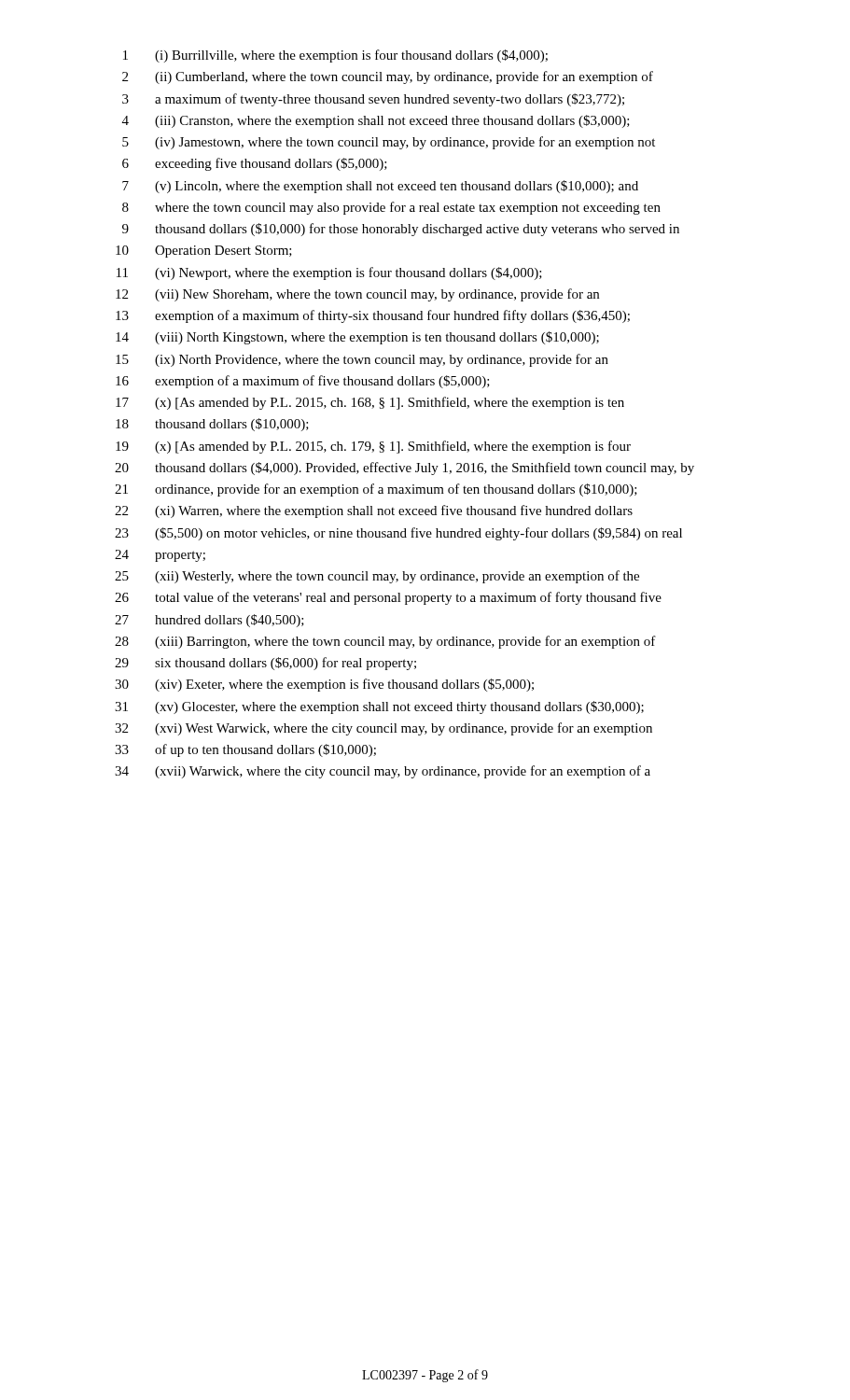This screenshot has height=1400, width=850.
Task: Click on the text starting "3 a maximum of twenty-three"
Action: (x=434, y=99)
